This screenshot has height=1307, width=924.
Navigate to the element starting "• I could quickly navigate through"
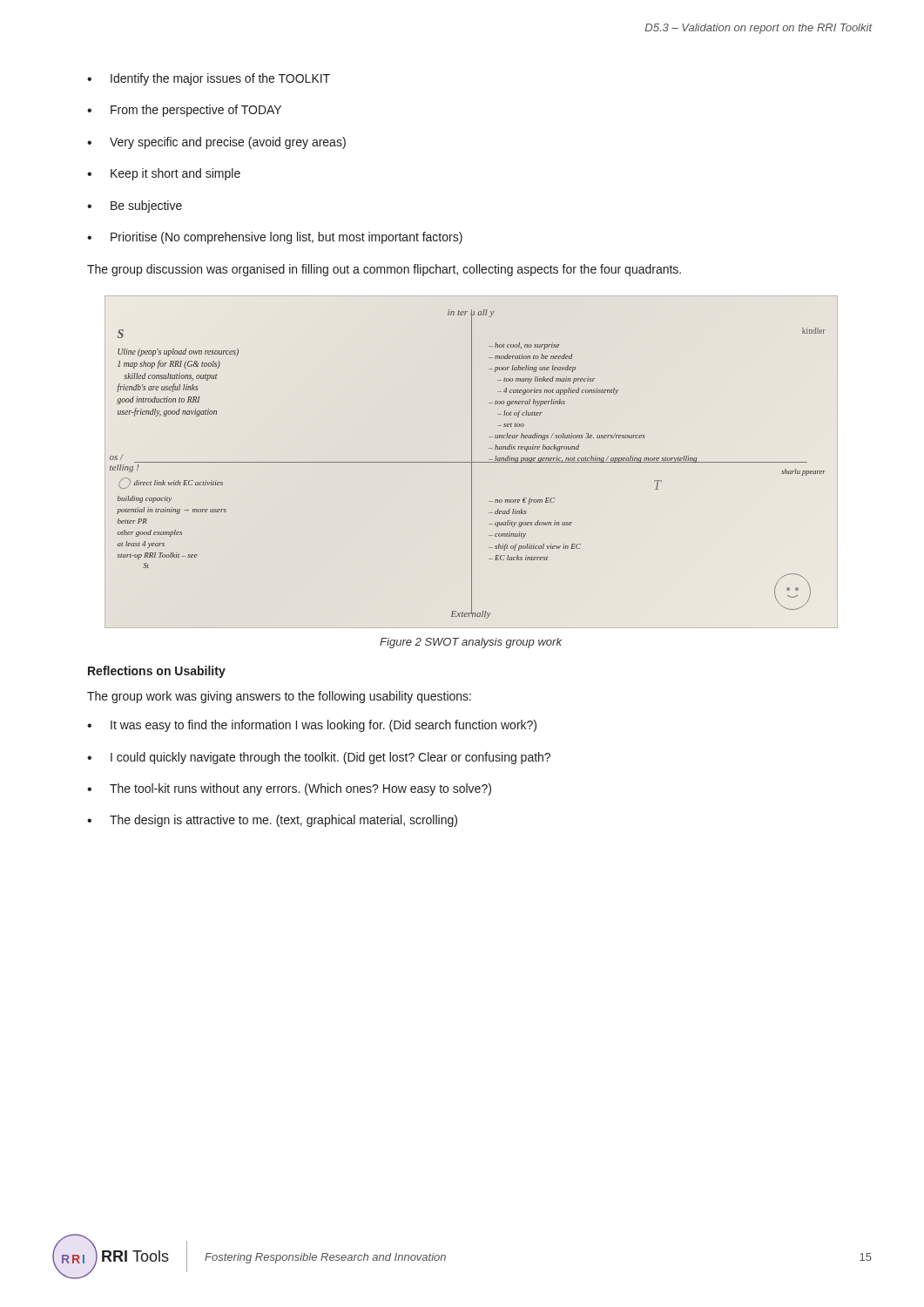click(319, 758)
